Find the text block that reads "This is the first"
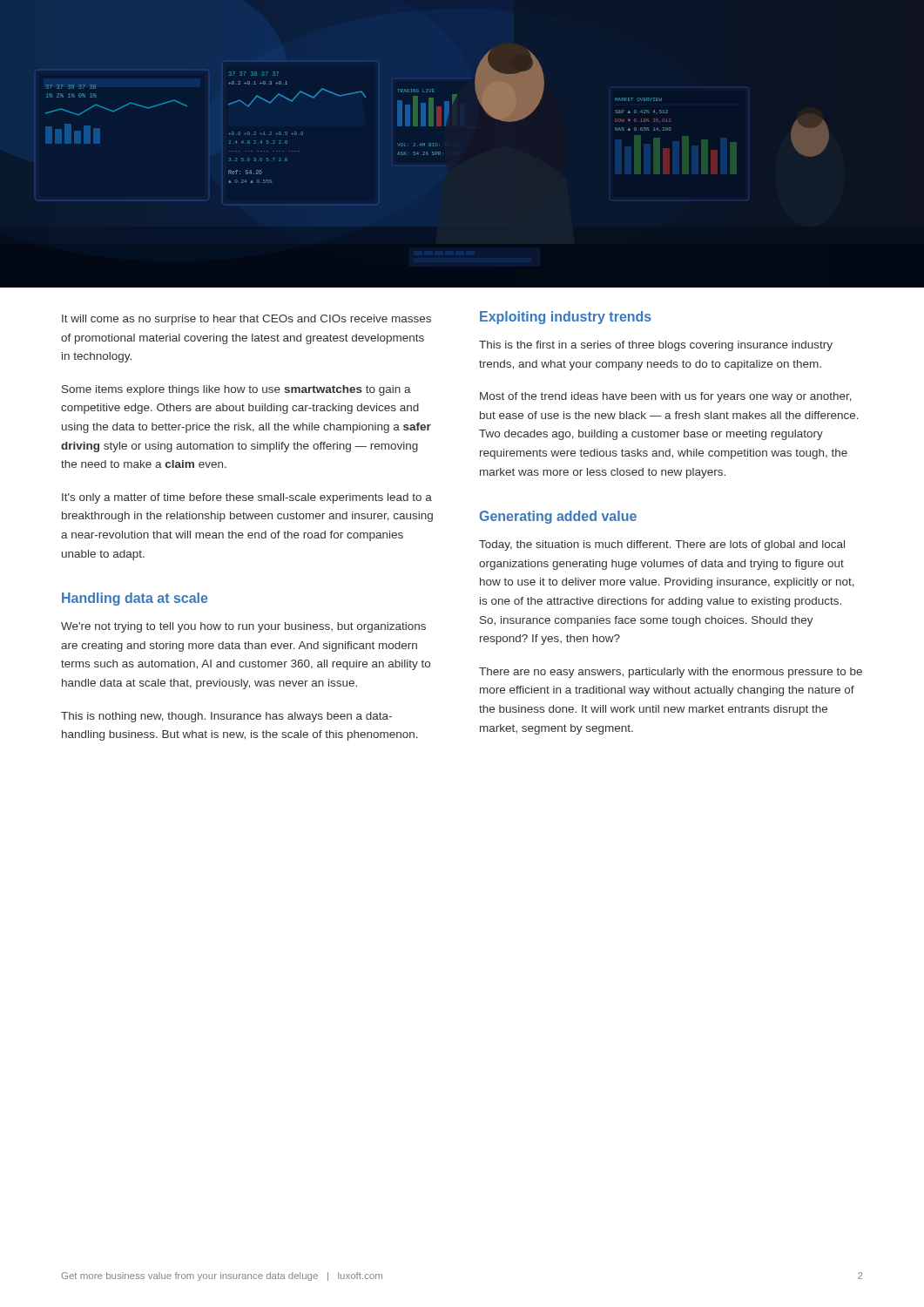The width and height of the screenshot is (924, 1307). click(x=671, y=354)
